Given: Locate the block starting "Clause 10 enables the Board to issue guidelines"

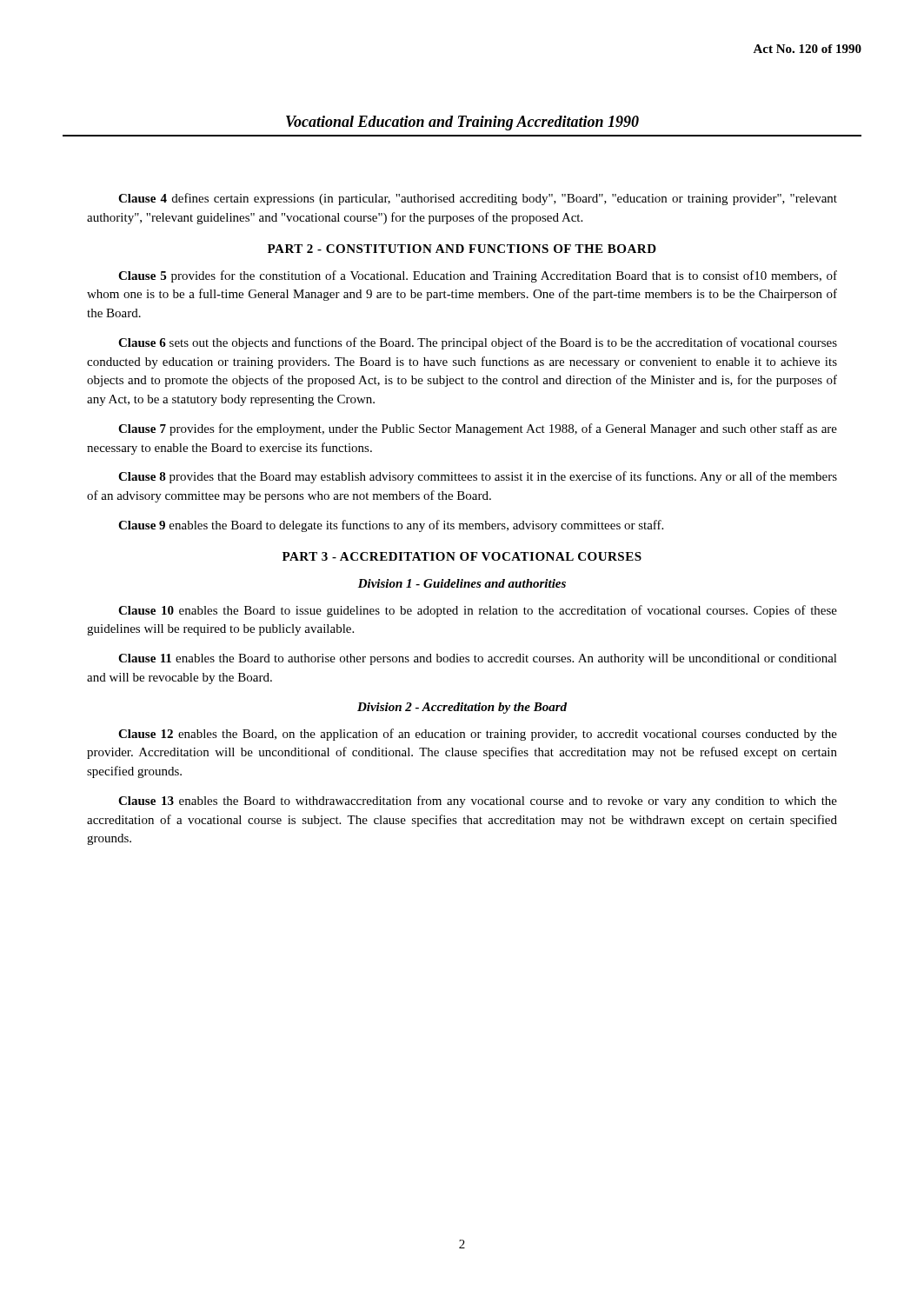Looking at the screenshot, I should pos(462,619).
